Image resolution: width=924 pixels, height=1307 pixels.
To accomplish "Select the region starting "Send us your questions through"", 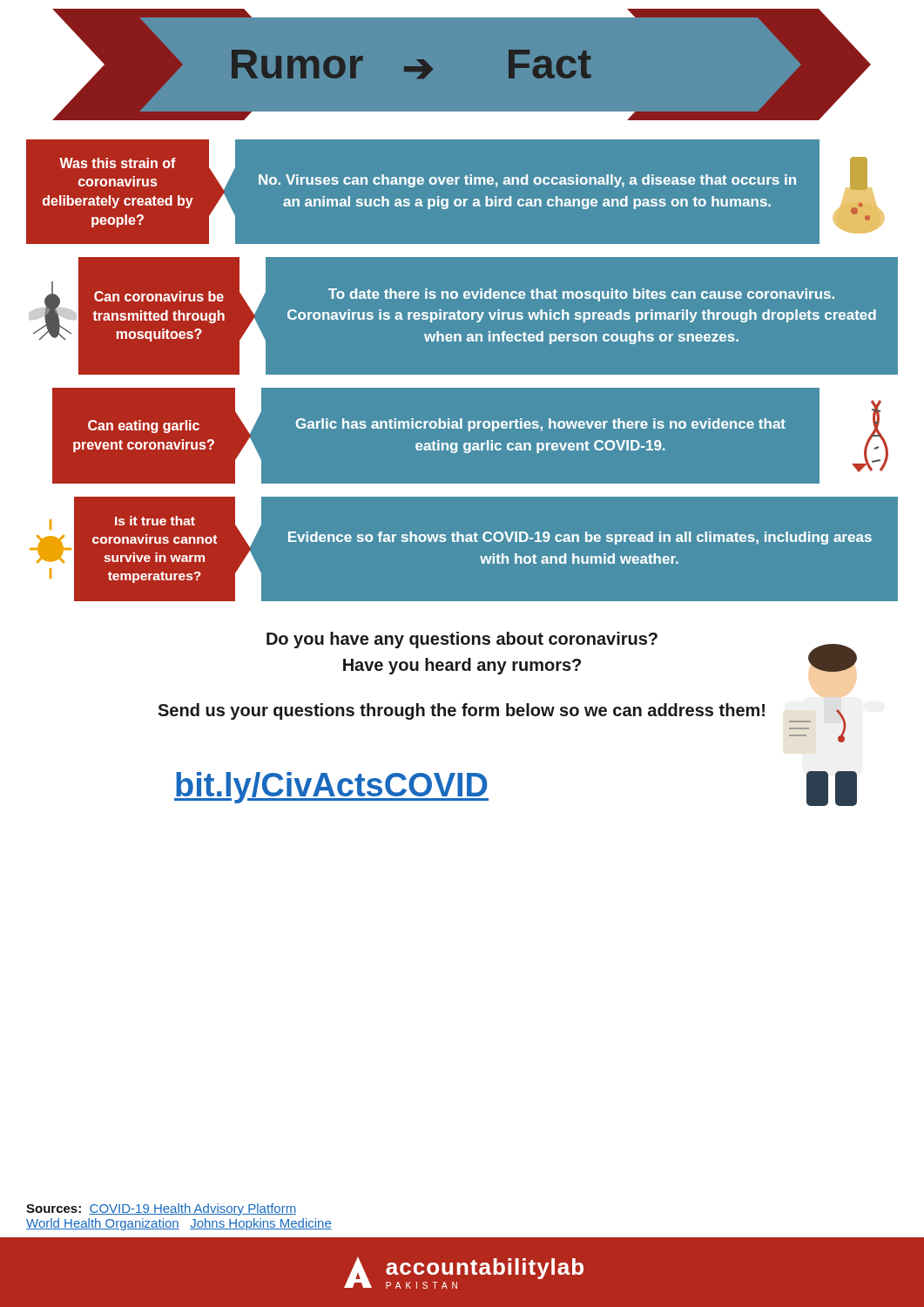I will tap(462, 710).
